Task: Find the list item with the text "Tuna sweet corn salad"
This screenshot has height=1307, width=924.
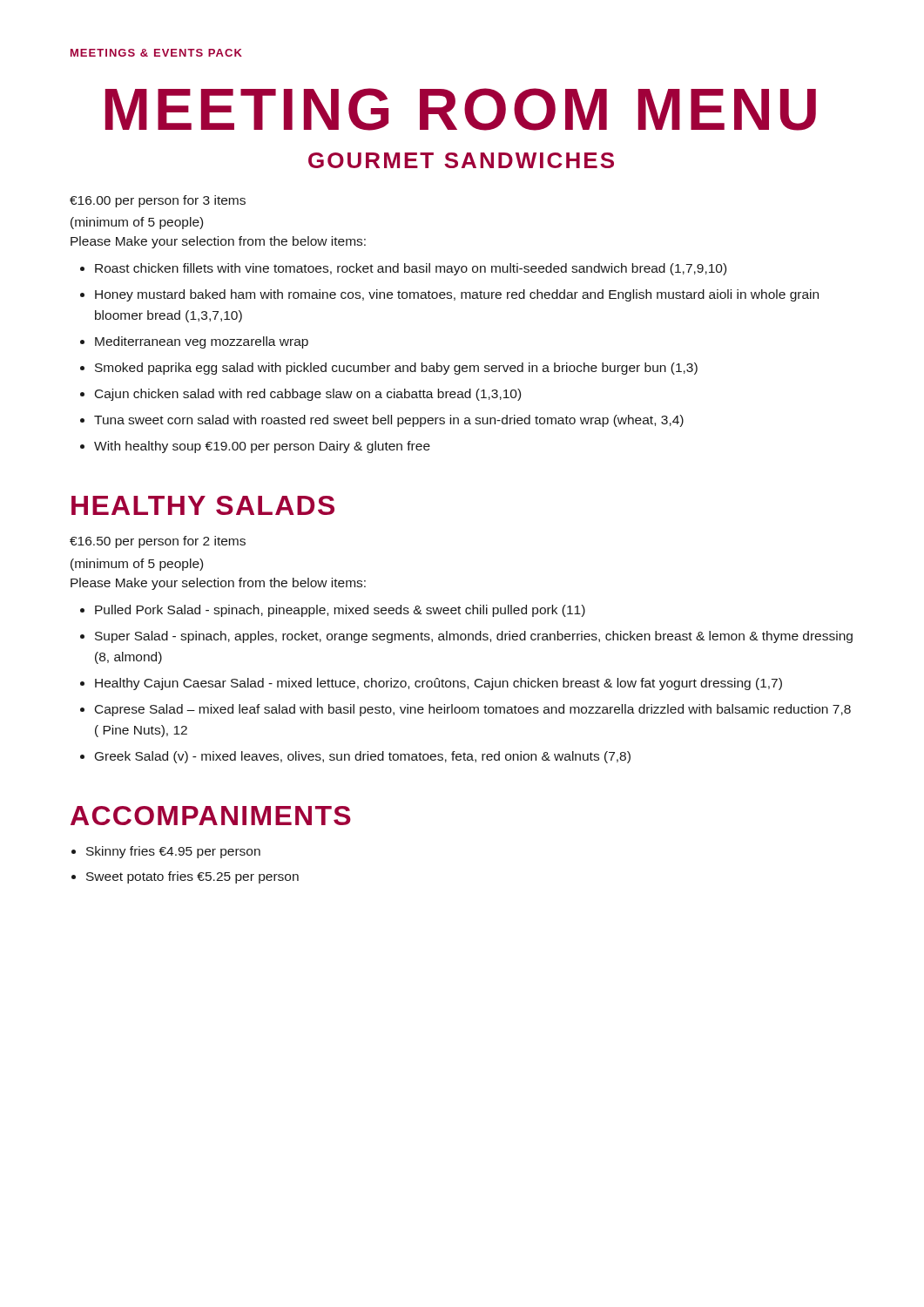Action: point(474,420)
